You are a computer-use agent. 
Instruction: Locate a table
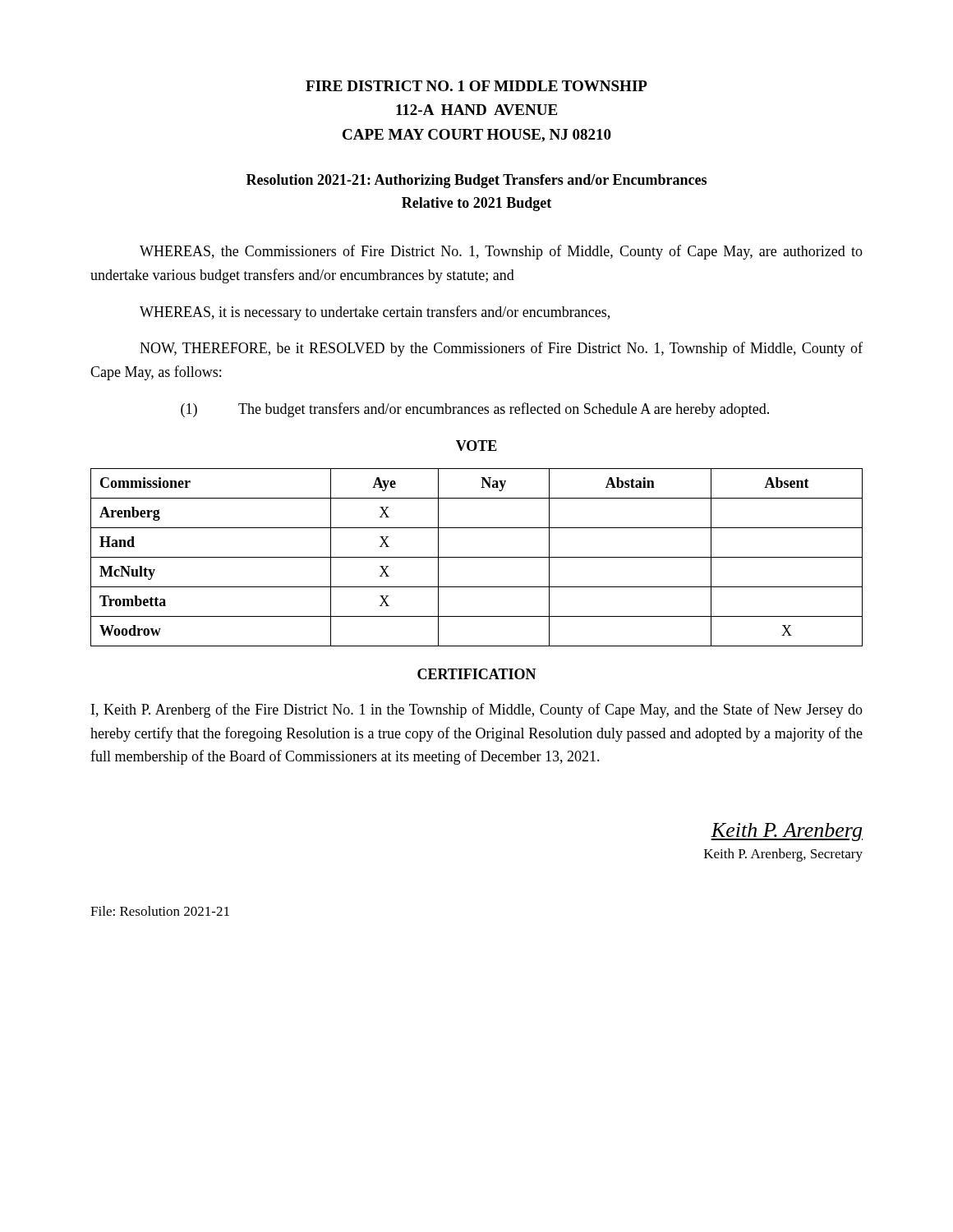click(476, 557)
